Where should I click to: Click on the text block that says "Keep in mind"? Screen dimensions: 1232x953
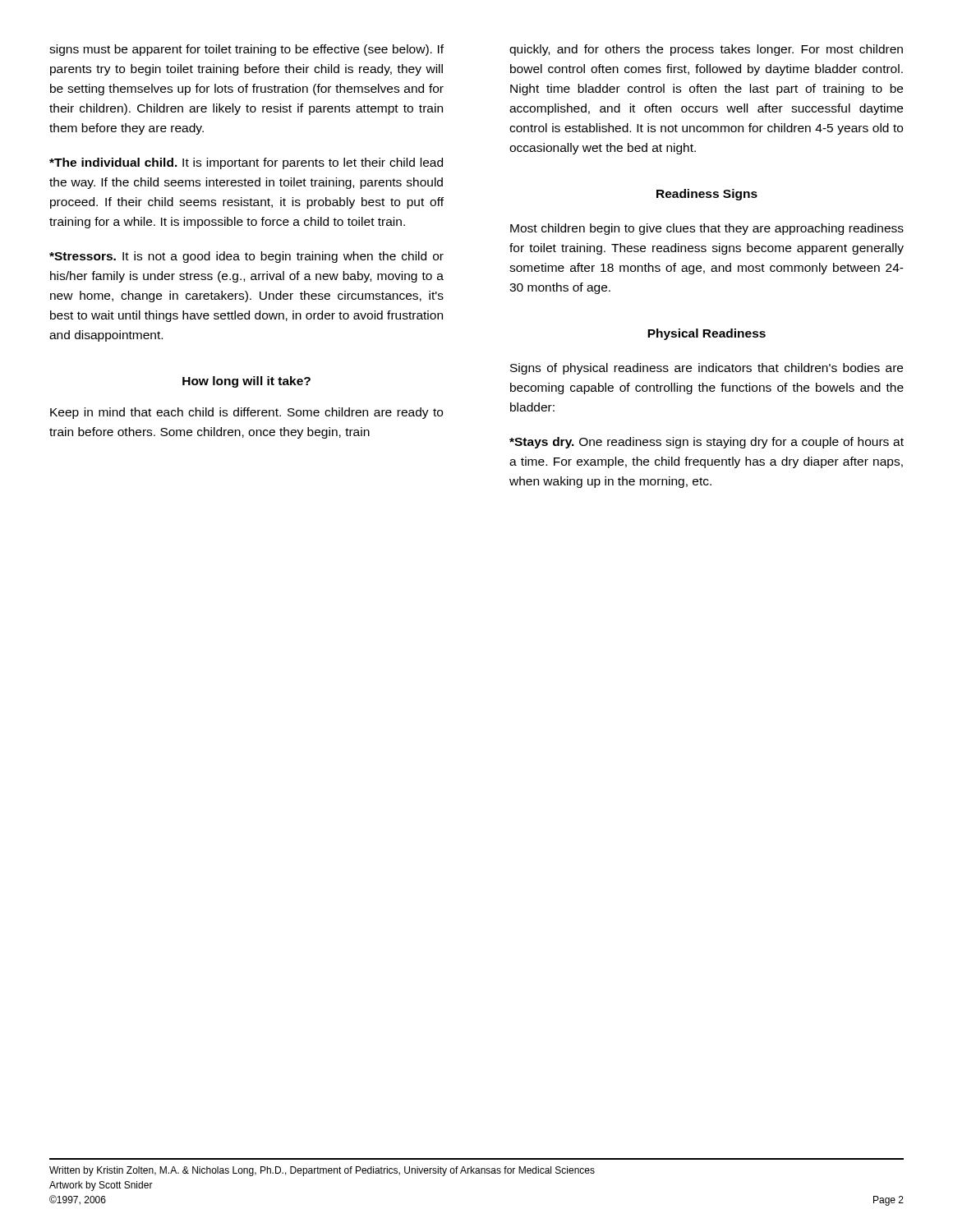click(246, 422)
